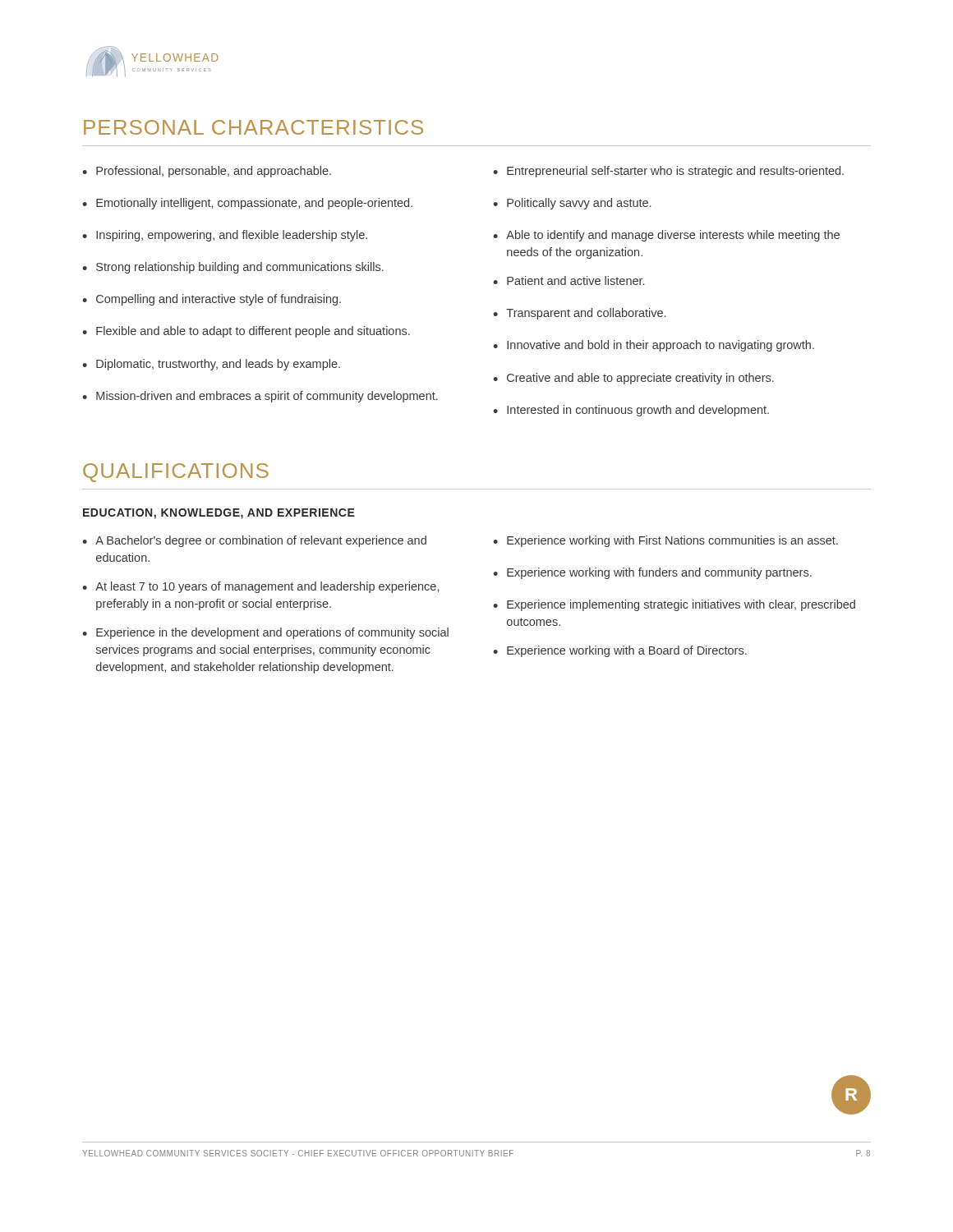Click on the text block starting "Politically savvy and astute."

coord(579,203)
